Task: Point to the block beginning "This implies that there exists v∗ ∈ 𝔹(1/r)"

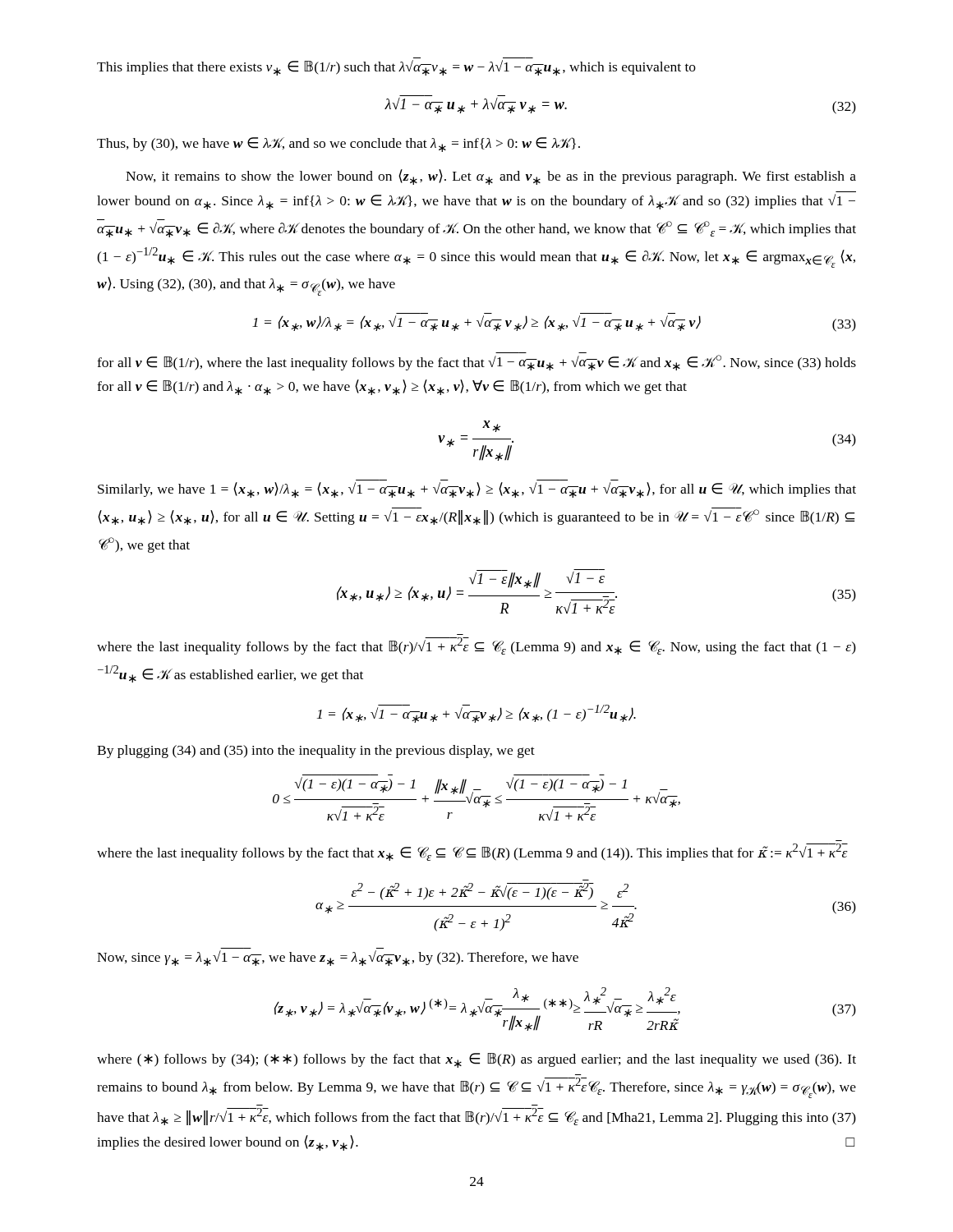Action: (476, 68)
